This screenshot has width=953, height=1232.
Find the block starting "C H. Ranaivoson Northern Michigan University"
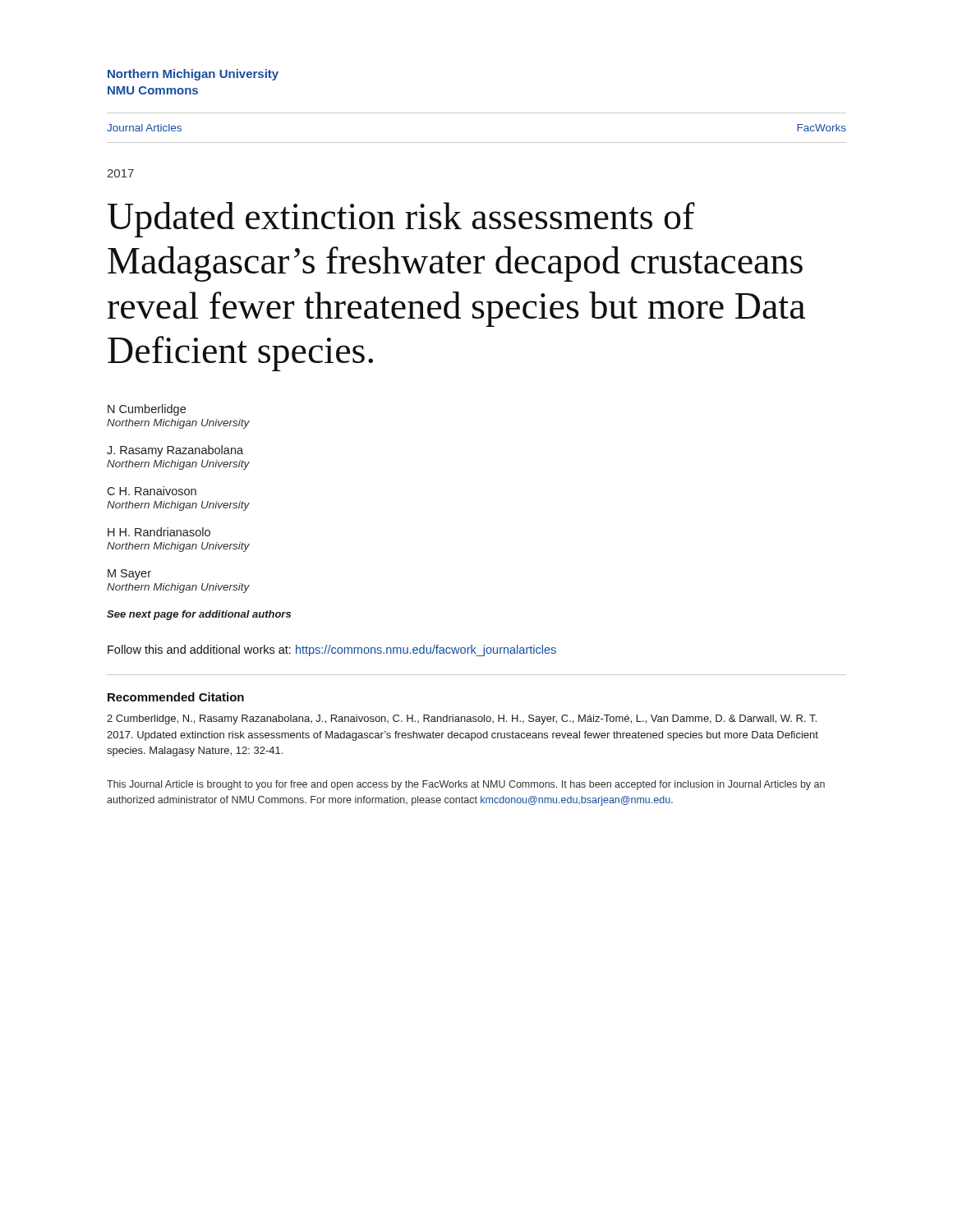click(152, 491)
